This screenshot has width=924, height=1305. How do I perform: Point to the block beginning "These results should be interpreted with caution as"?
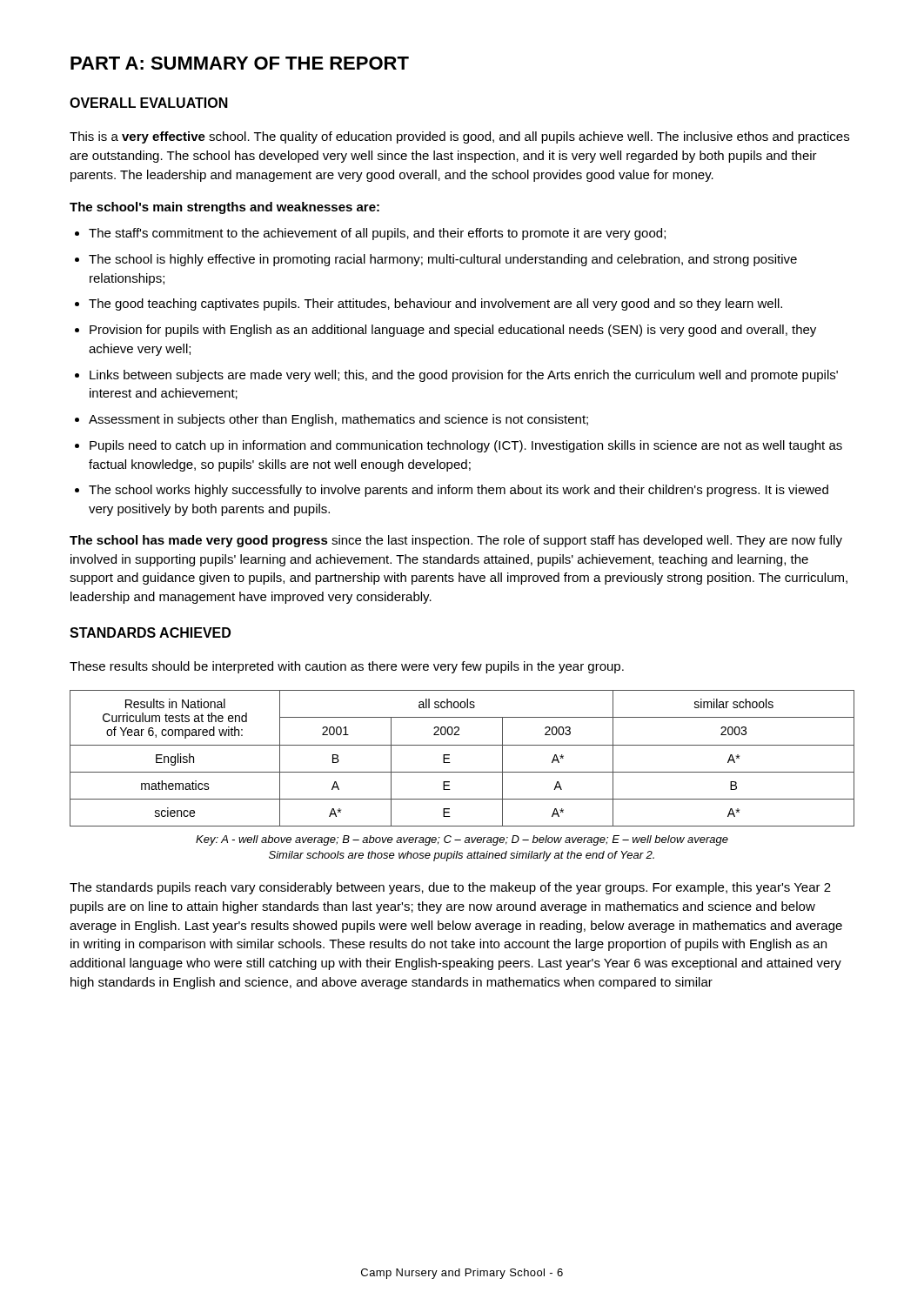(x=462, y=666)
